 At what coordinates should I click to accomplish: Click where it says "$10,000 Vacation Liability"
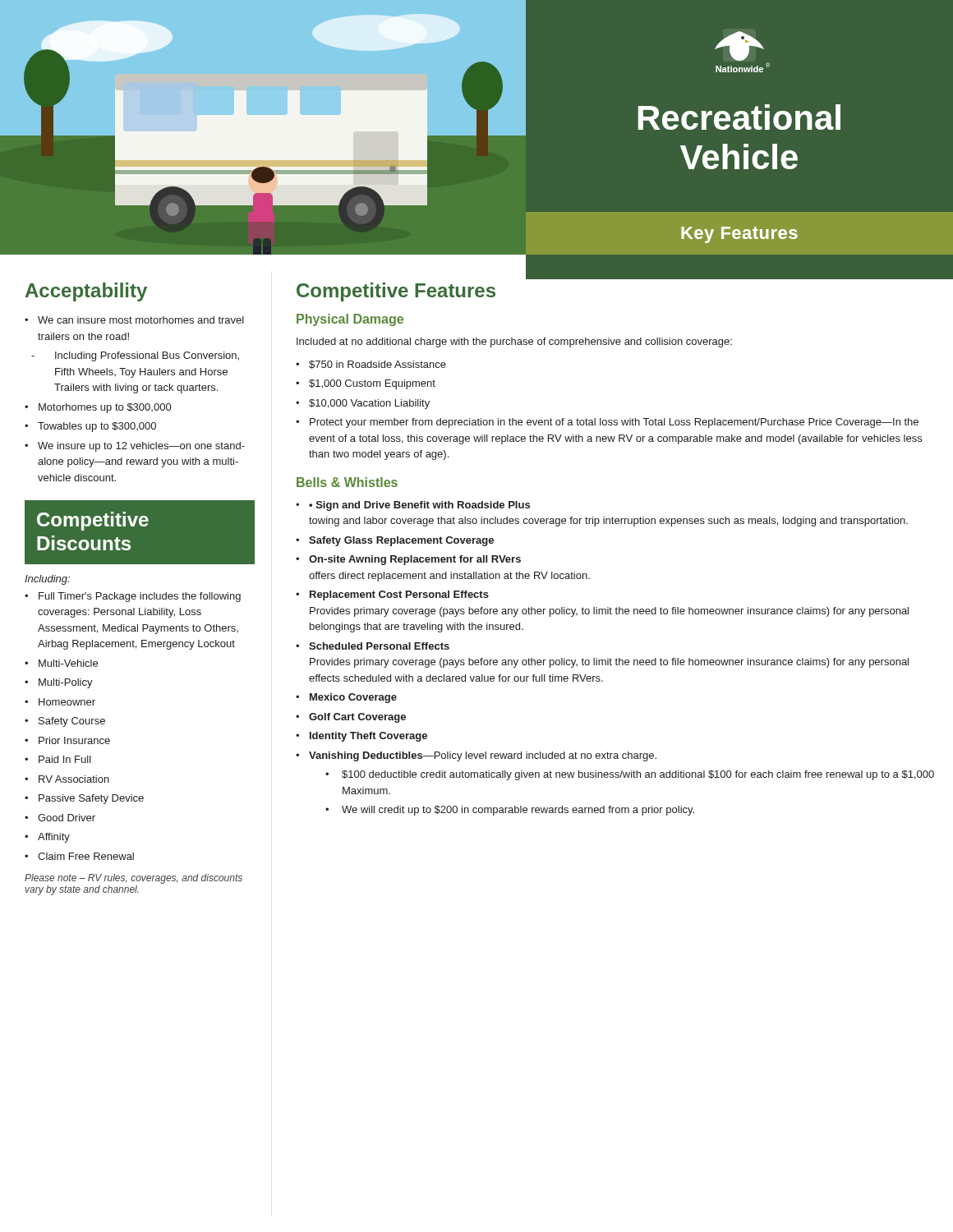tap(369, 402)
